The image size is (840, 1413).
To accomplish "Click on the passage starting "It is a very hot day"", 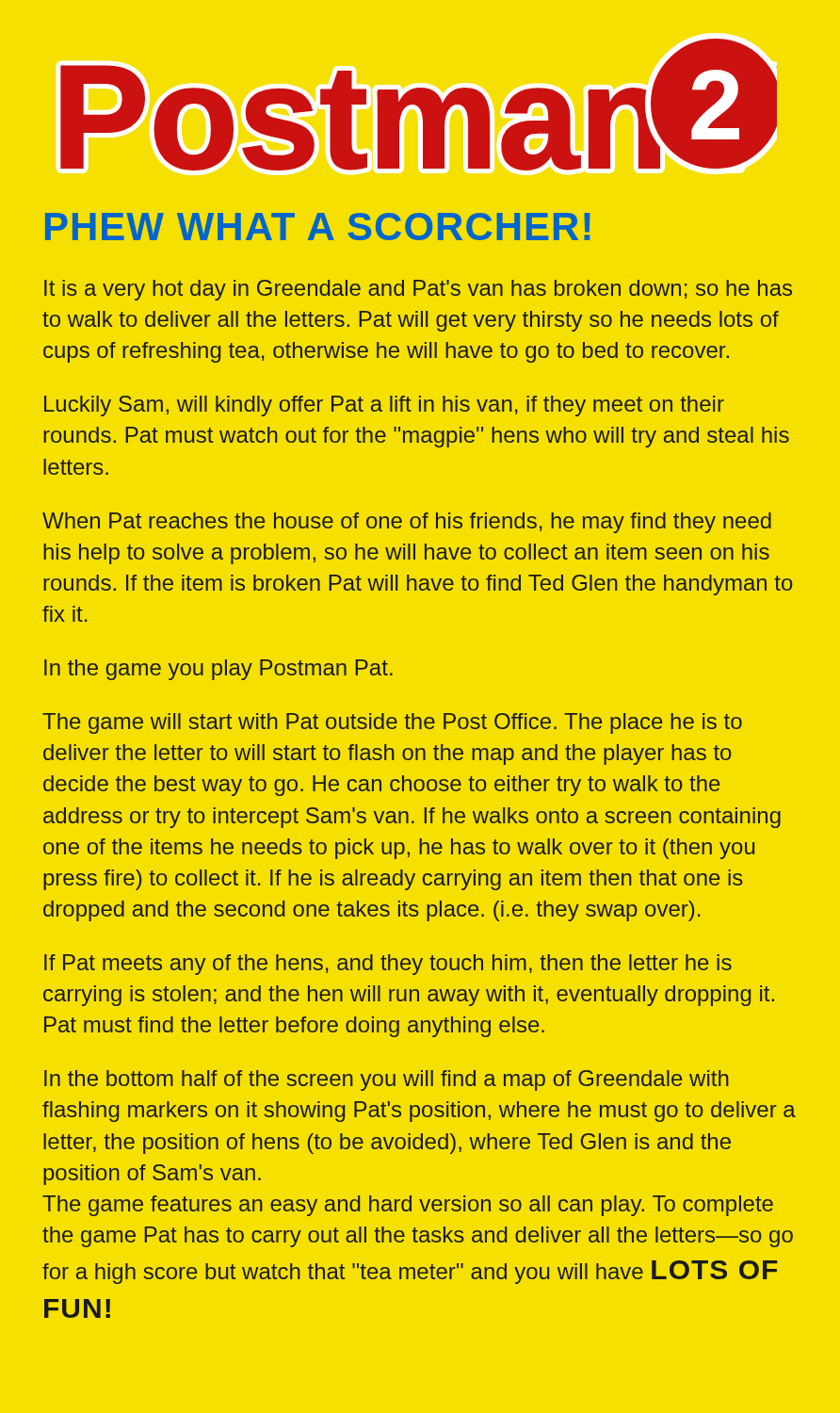I will [420, 319].
